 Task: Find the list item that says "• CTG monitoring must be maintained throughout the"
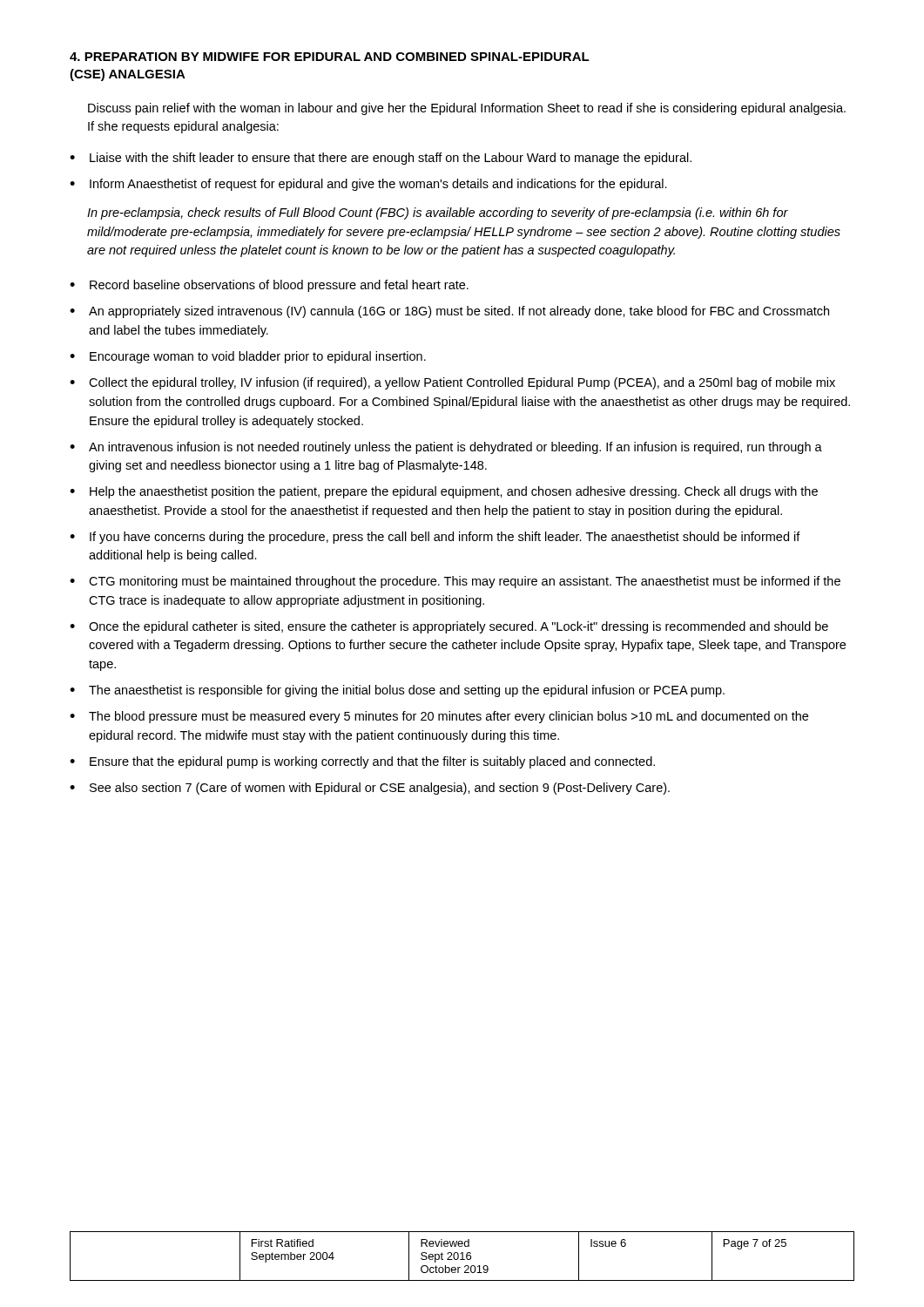(x=462, y=591)
